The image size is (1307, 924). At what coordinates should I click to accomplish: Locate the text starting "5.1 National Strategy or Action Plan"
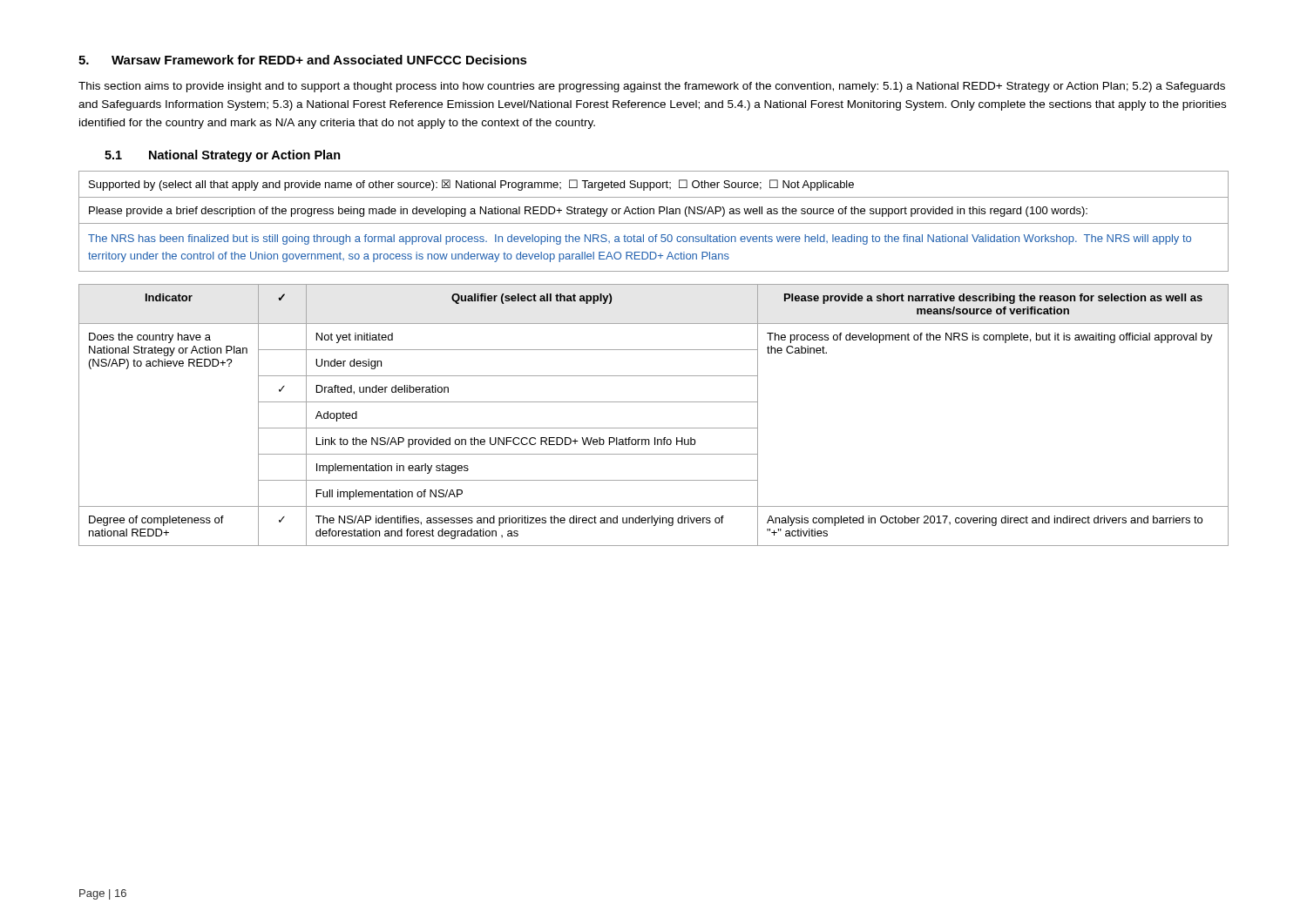[223, 155]
